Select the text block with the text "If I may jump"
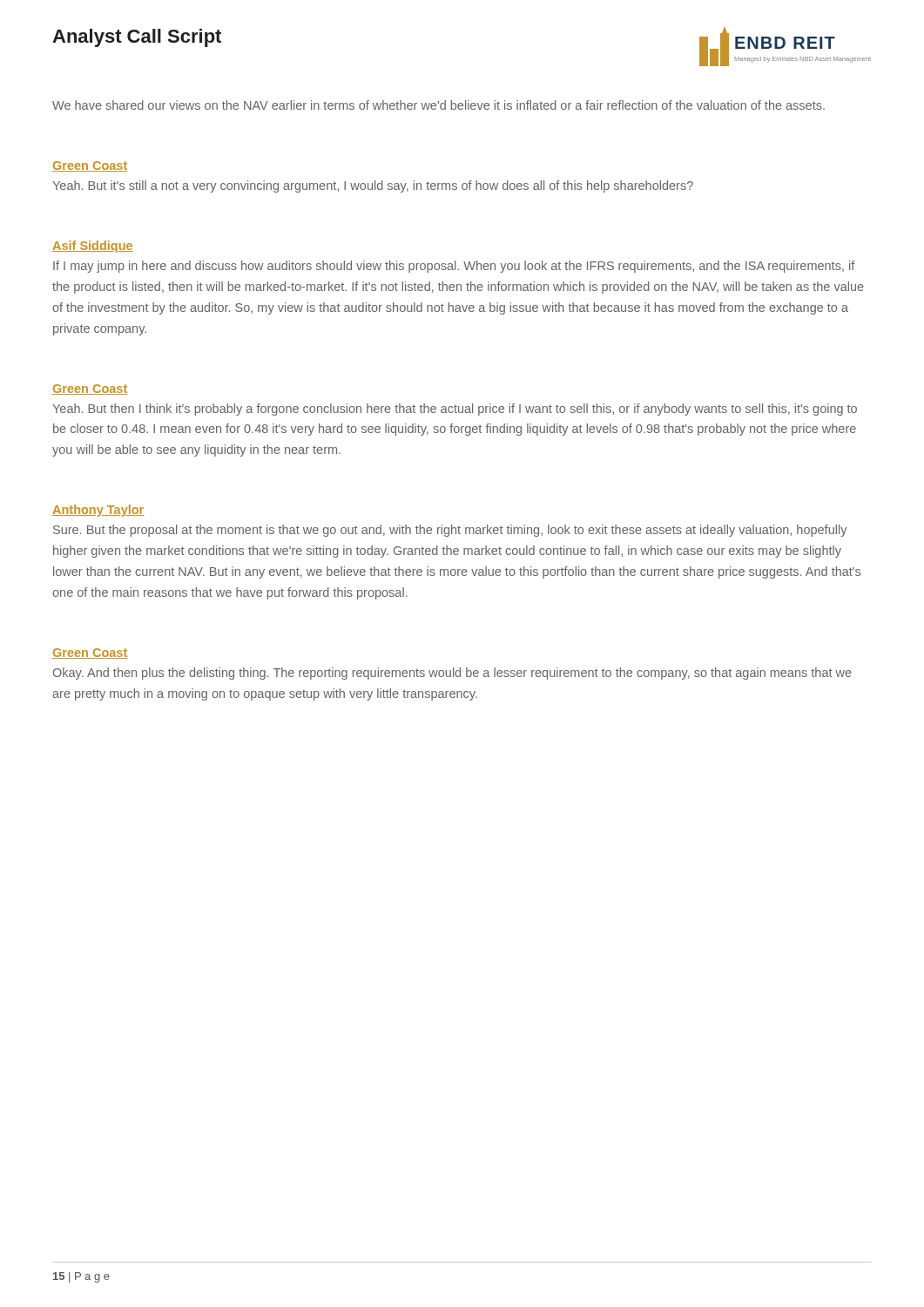The height and width of the screenshot is (1307, 924). pyautogui.click(x=458, y=297)
